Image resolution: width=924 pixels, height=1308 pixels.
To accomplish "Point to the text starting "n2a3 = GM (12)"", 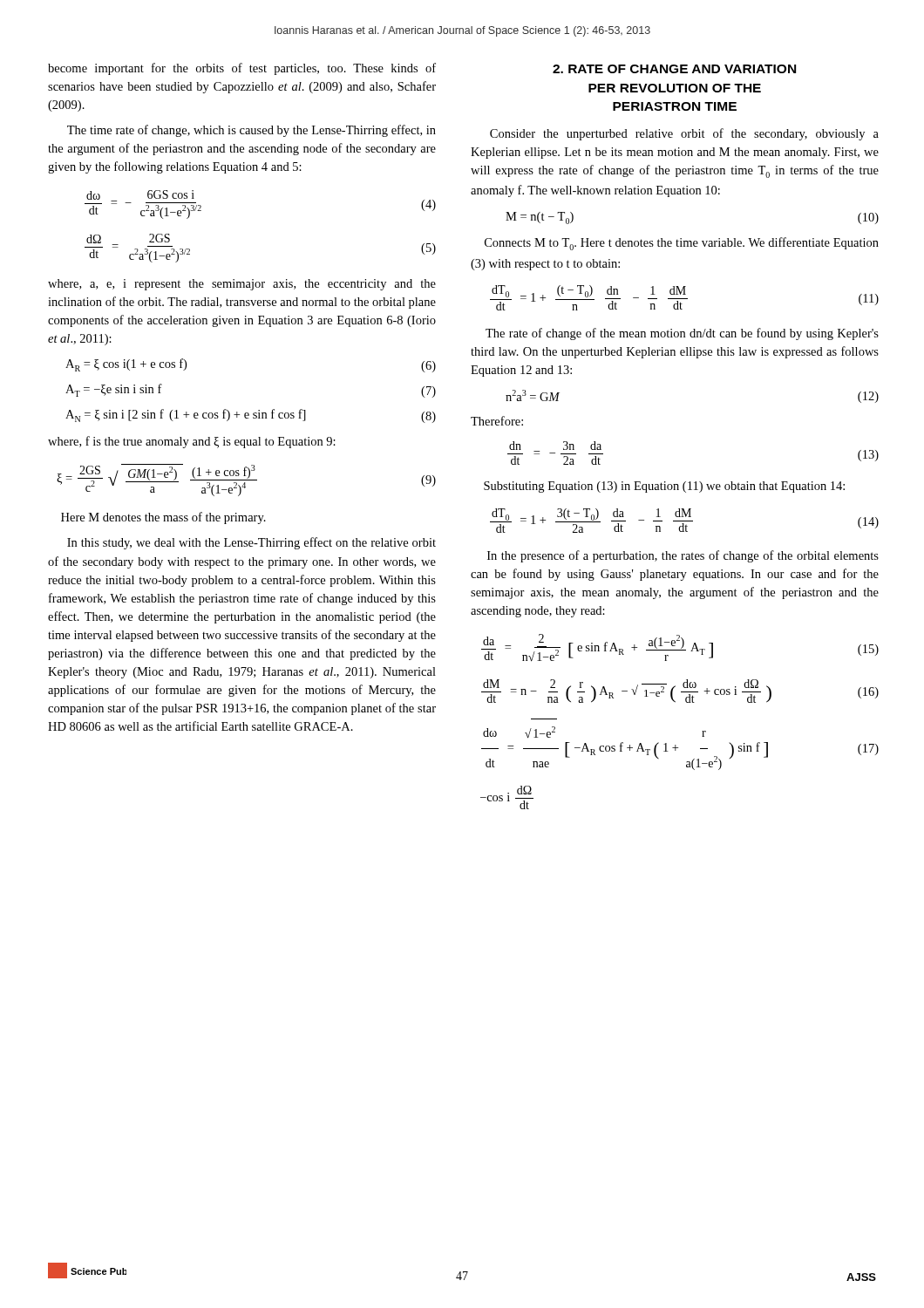I will click(516, 395).
